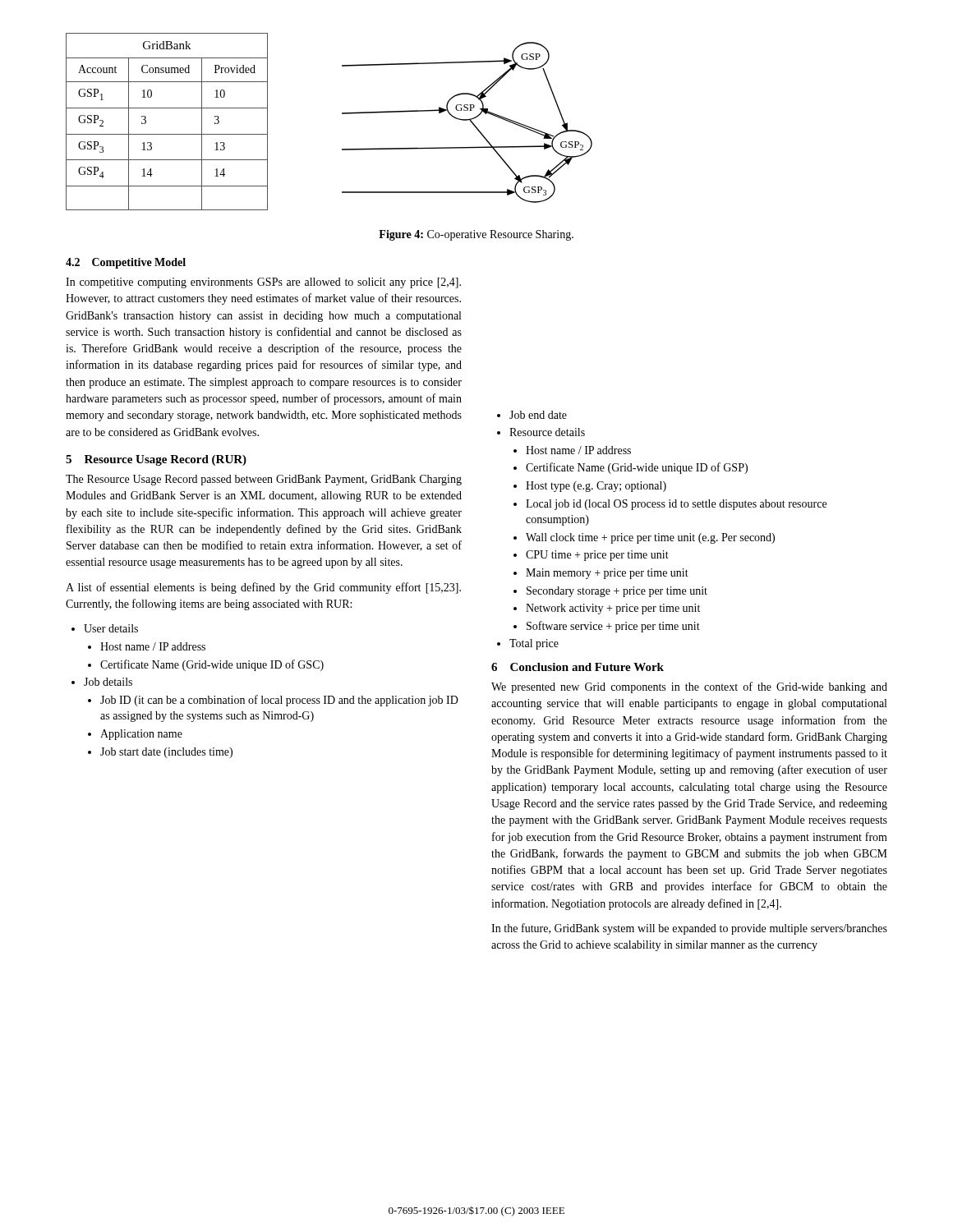Viewport: 953px width, 1232px height.
Task: Click on the element starting "The Resource Usage"
Action: pos(264,542)
